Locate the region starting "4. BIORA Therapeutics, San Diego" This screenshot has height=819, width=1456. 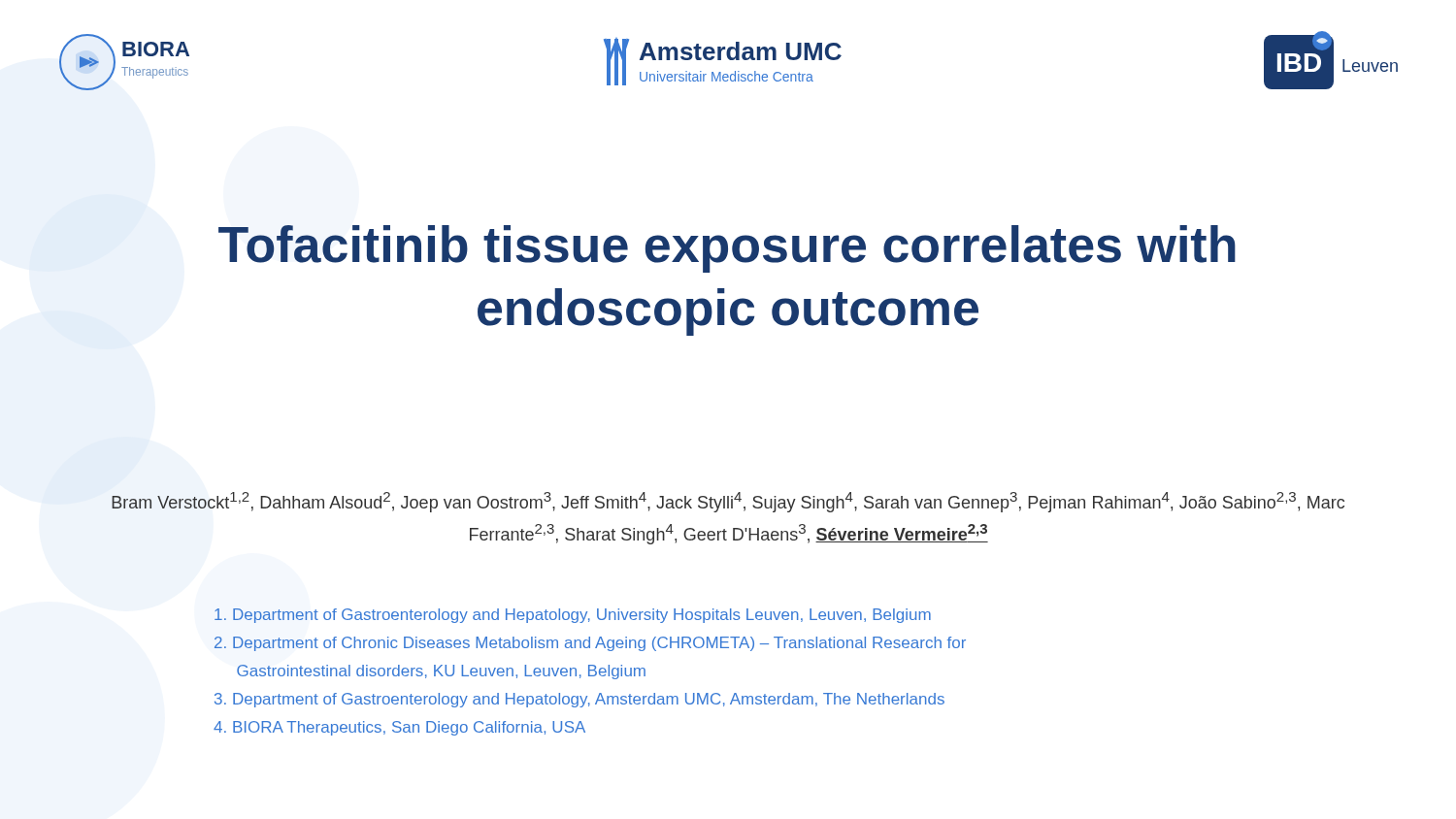click(400, 727)
